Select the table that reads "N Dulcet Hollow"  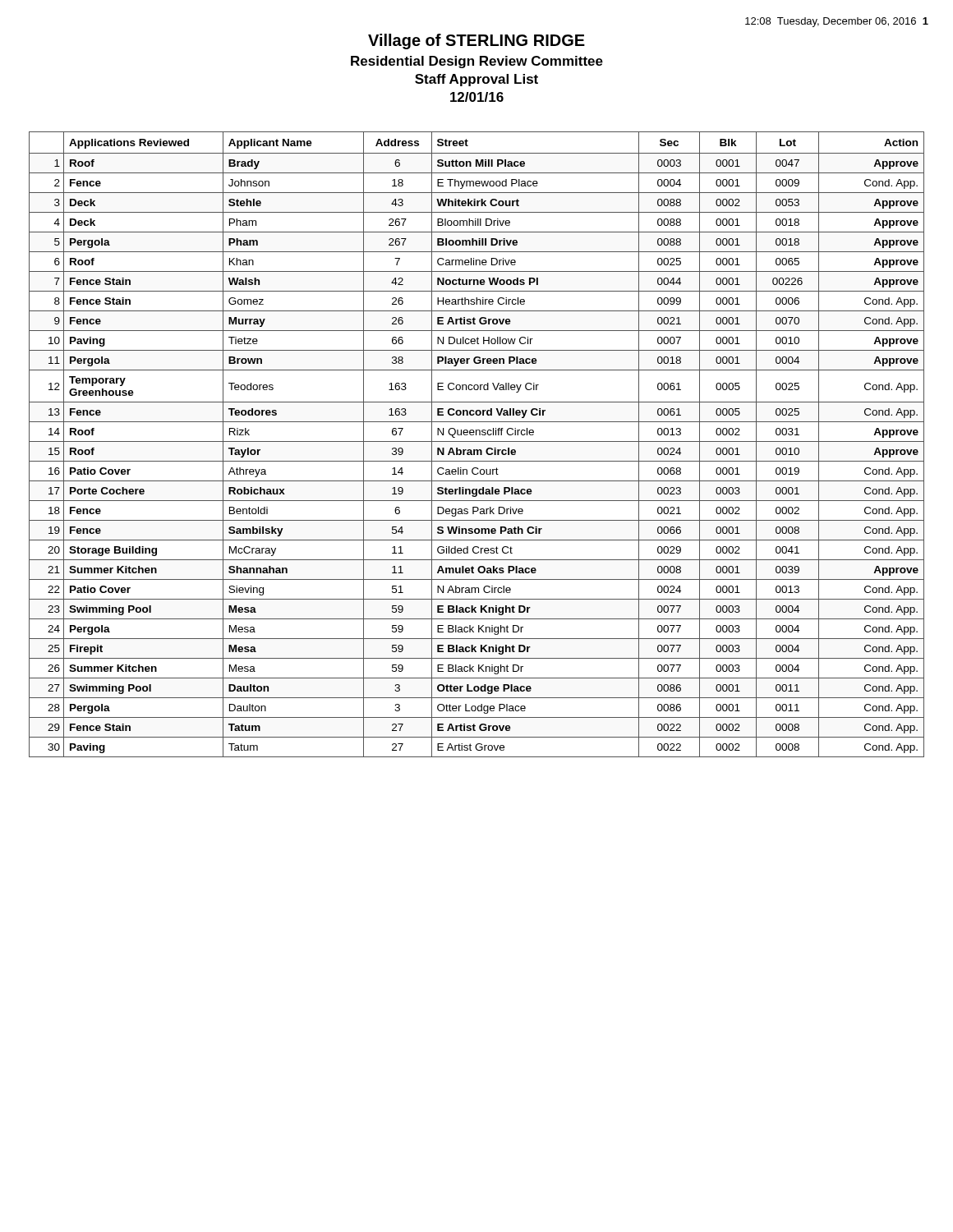(476, 444)
